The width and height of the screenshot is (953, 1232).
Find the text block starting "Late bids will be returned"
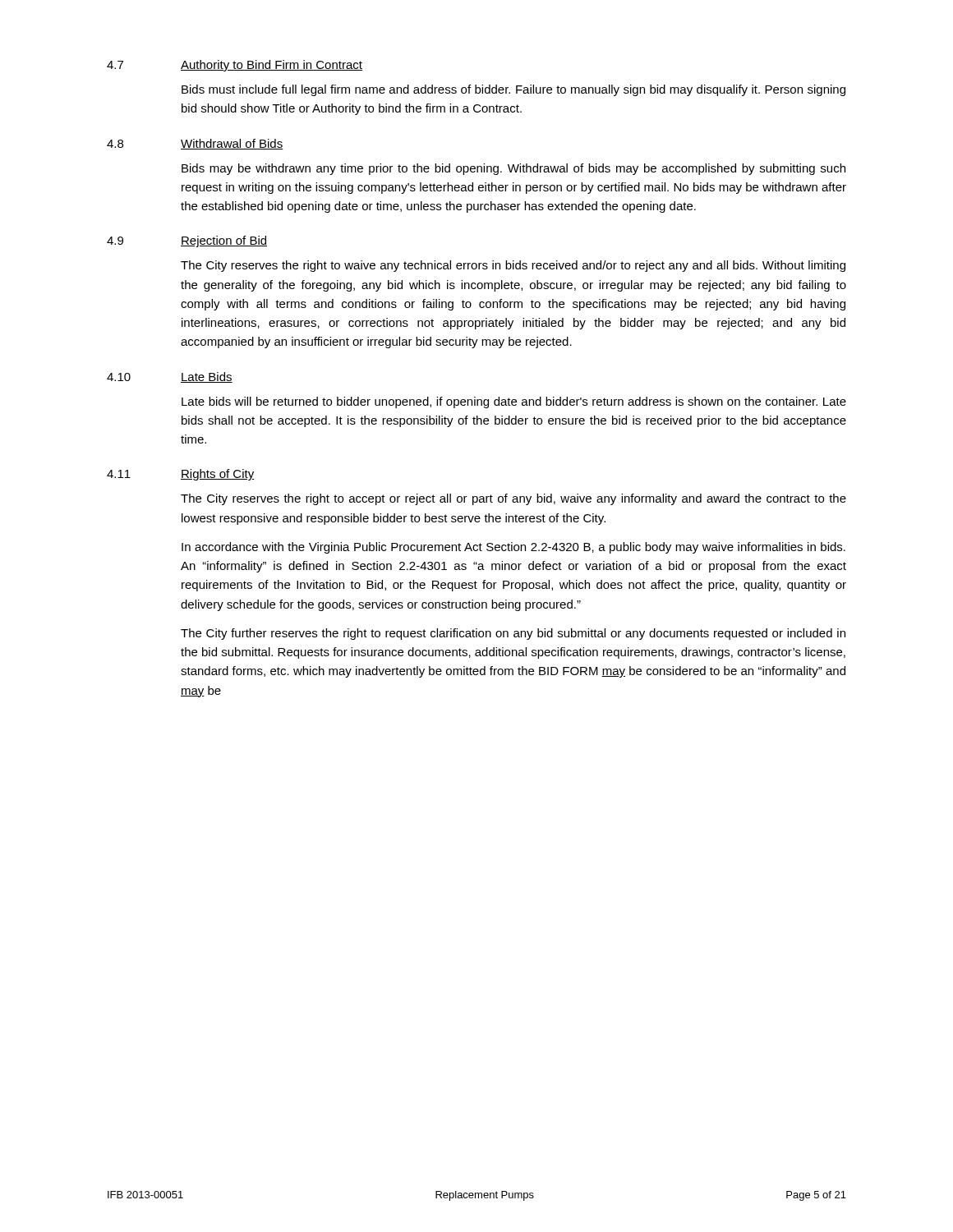tap(513, 420)
